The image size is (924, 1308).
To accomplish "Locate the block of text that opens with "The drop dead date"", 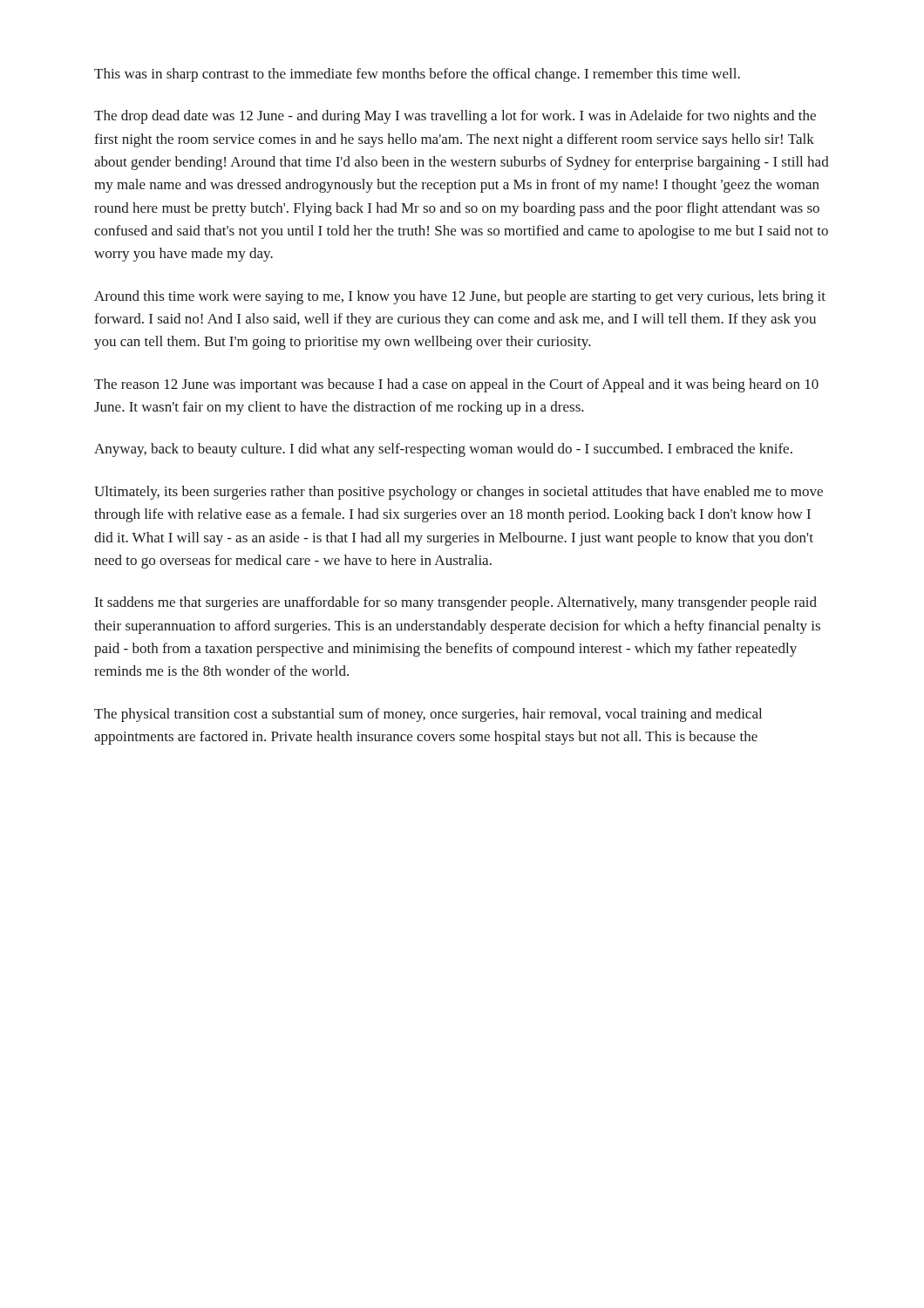I will click(461, 185).
